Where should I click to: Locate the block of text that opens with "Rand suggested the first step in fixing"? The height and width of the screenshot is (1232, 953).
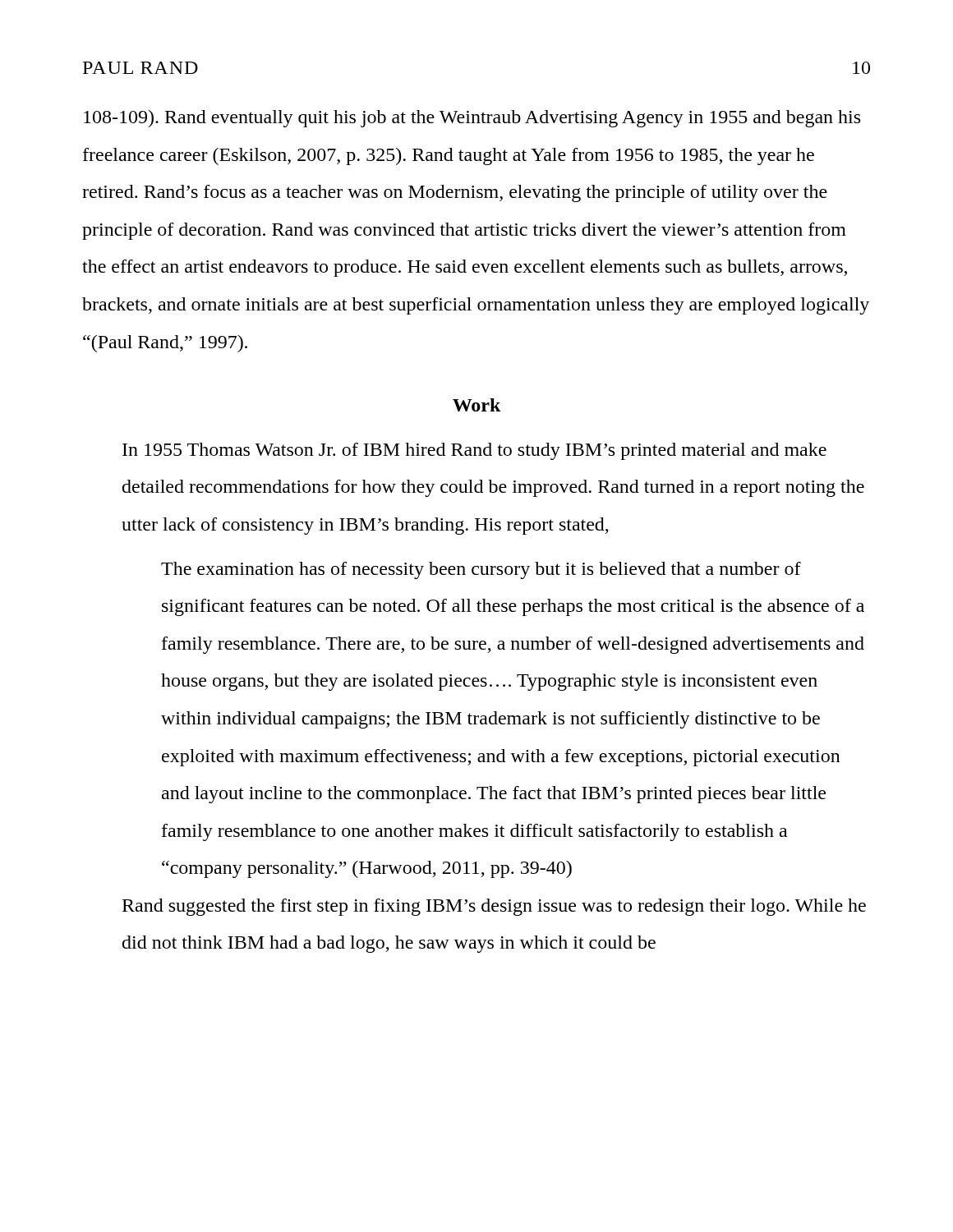point(494,907)
